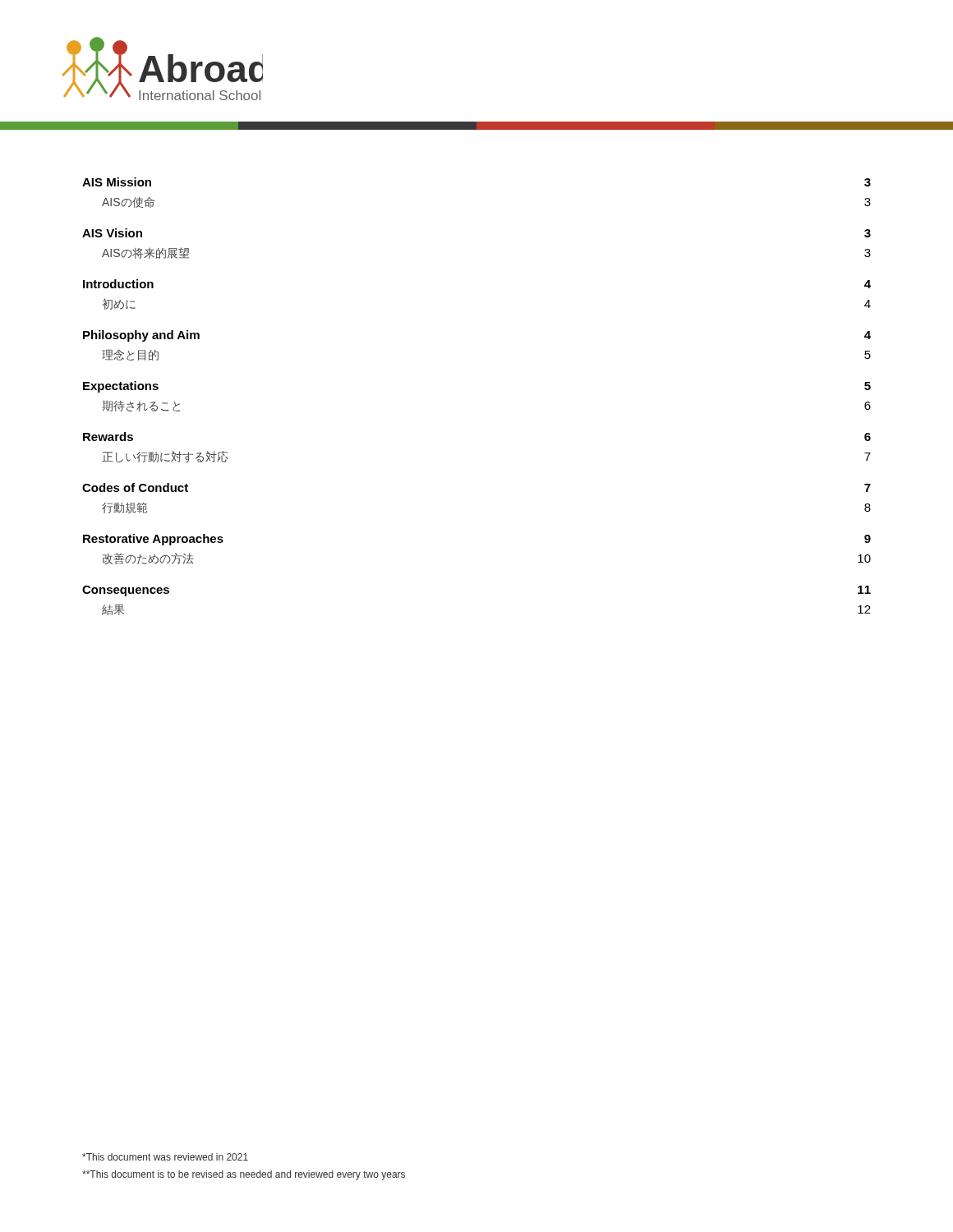Locate the block of text that opens with "Rewards 6 正しい行動に対する対応"
Screen dimensions: 1232x953
(99, 437)
